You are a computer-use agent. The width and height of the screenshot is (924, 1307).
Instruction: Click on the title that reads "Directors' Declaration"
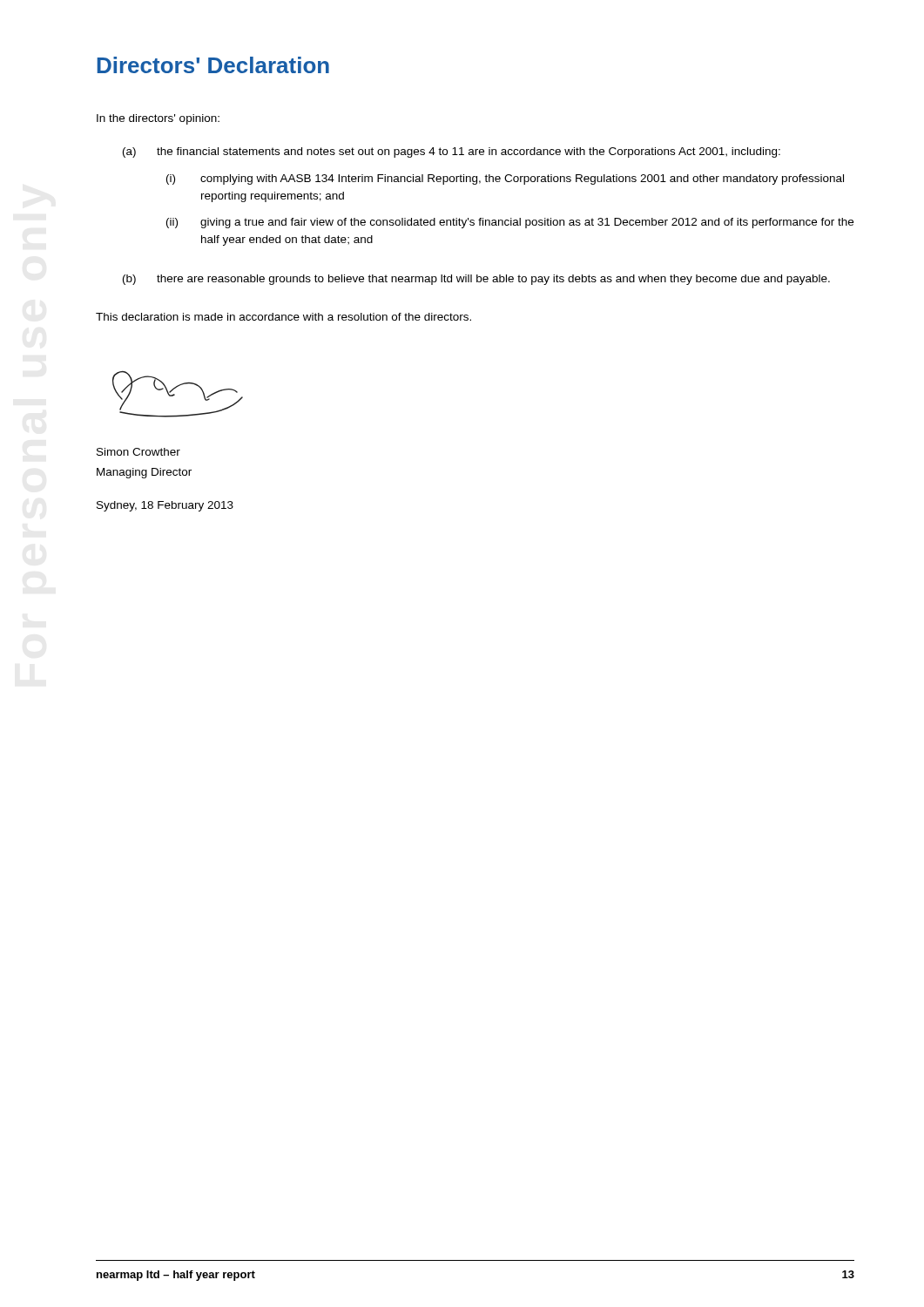(x=213, y=65)
